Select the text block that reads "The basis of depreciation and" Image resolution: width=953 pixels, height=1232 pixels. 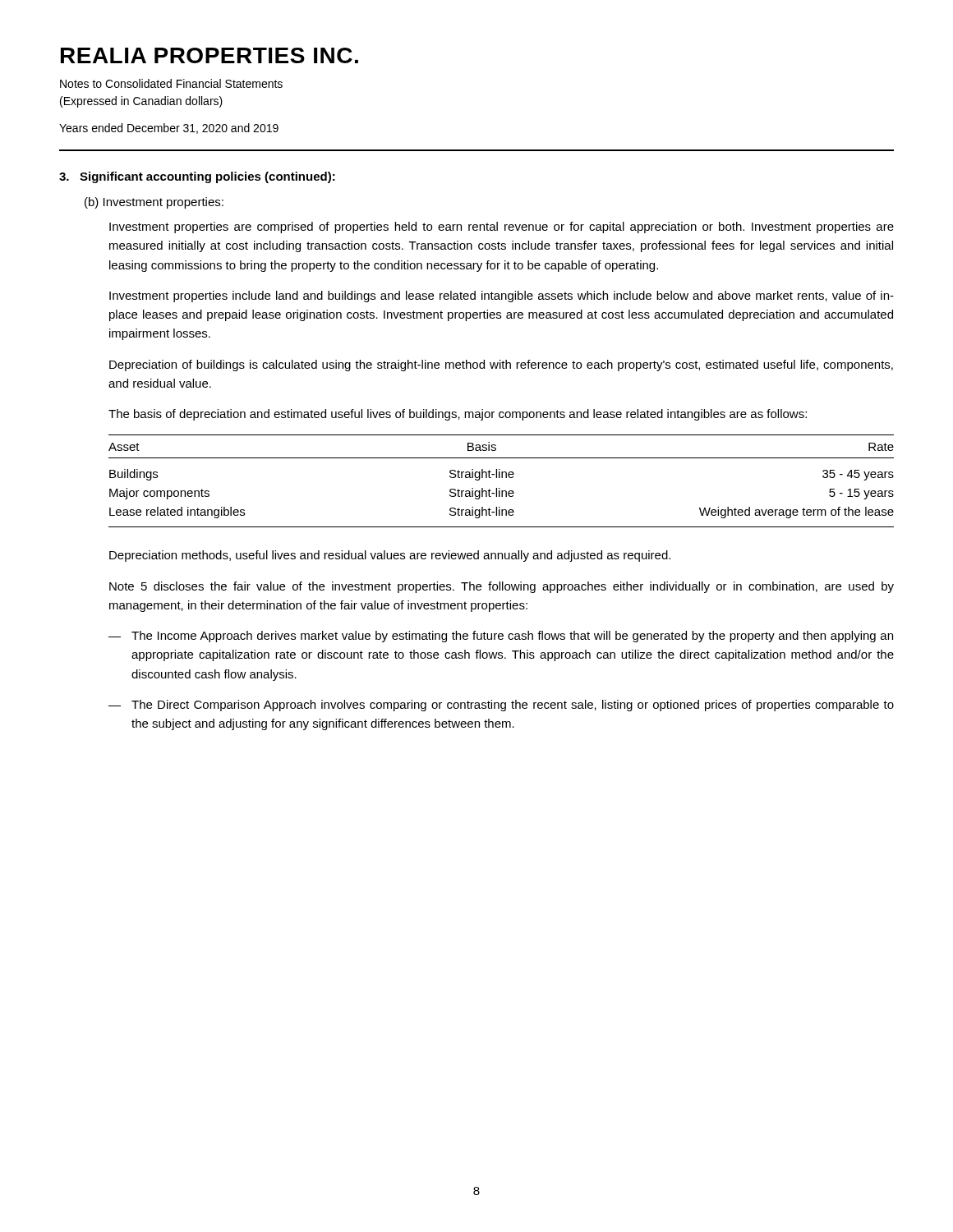[x=458, y=414]
